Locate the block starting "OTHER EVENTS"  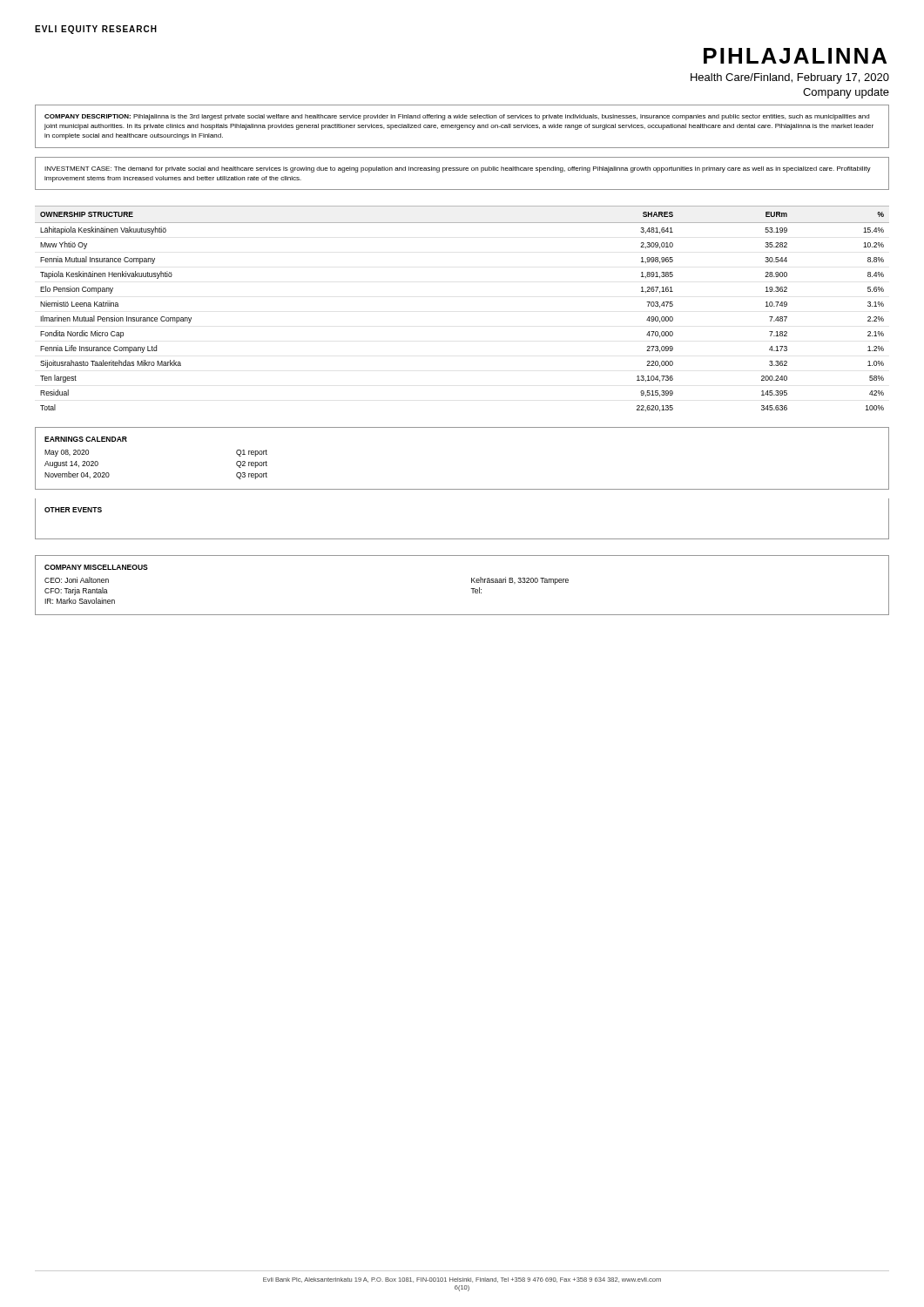pyautogui.click(x=73, y=510)
